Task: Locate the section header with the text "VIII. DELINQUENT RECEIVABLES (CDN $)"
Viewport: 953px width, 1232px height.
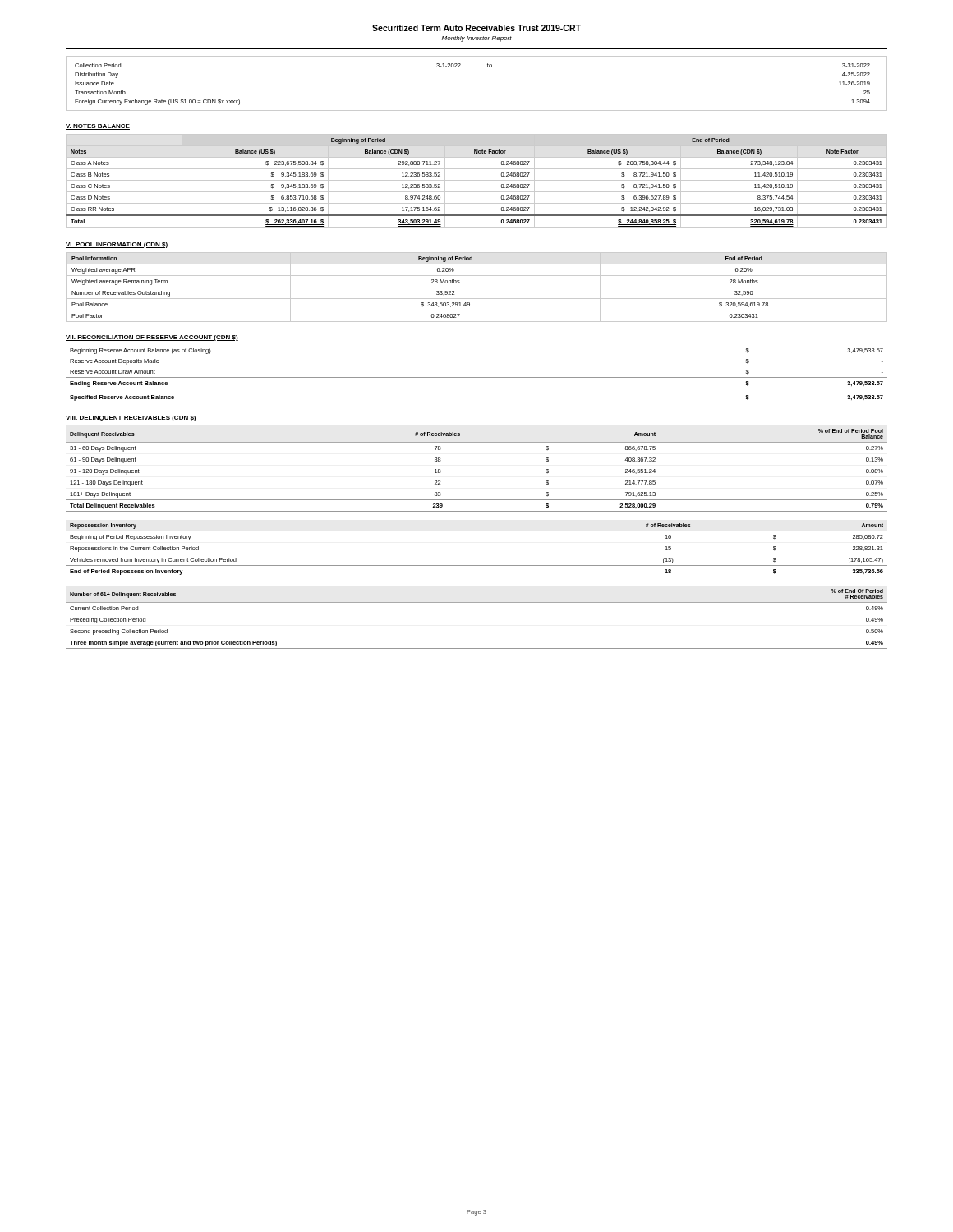Action: [131, 418]
